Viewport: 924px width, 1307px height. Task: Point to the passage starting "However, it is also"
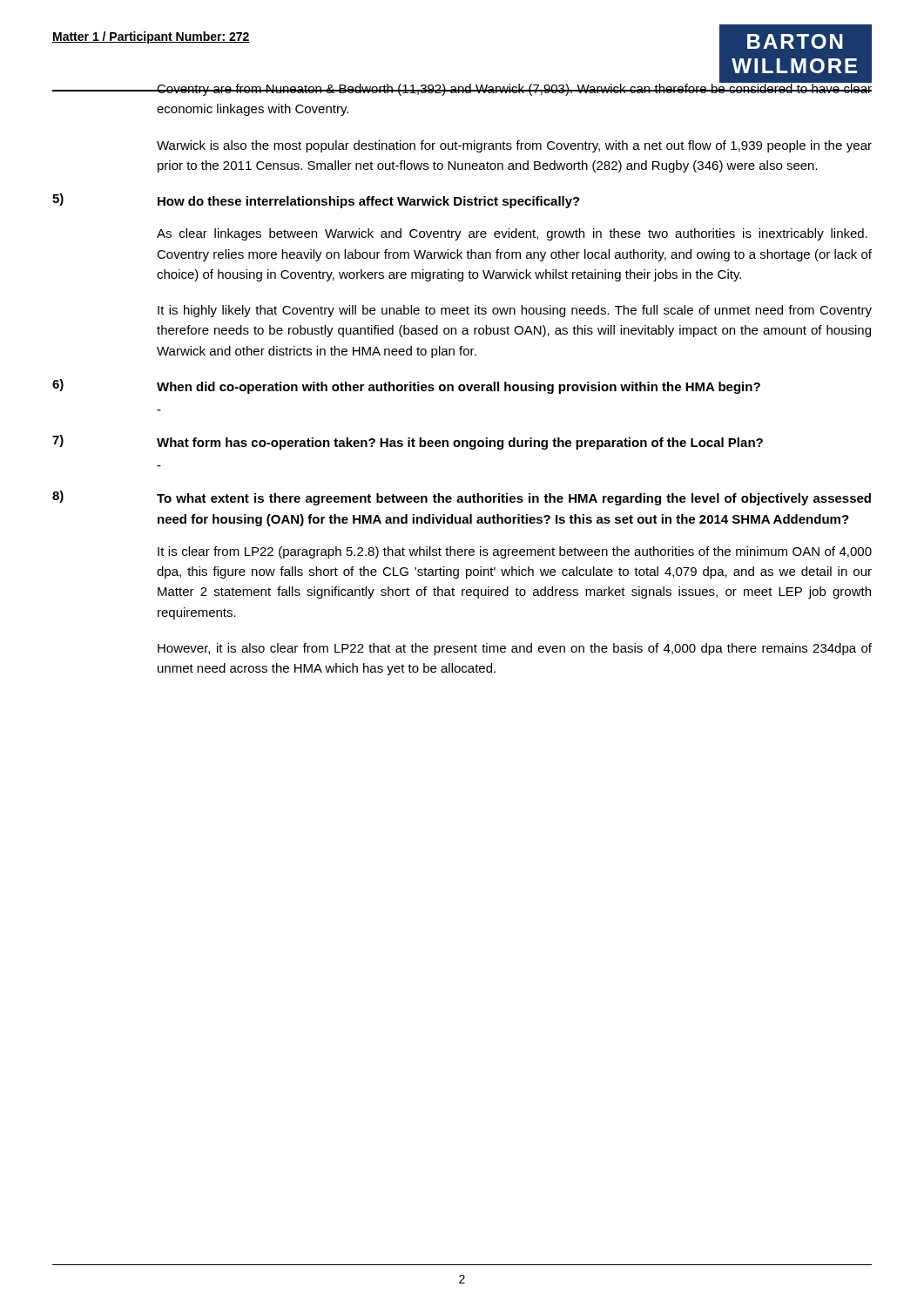click(514, 658)
